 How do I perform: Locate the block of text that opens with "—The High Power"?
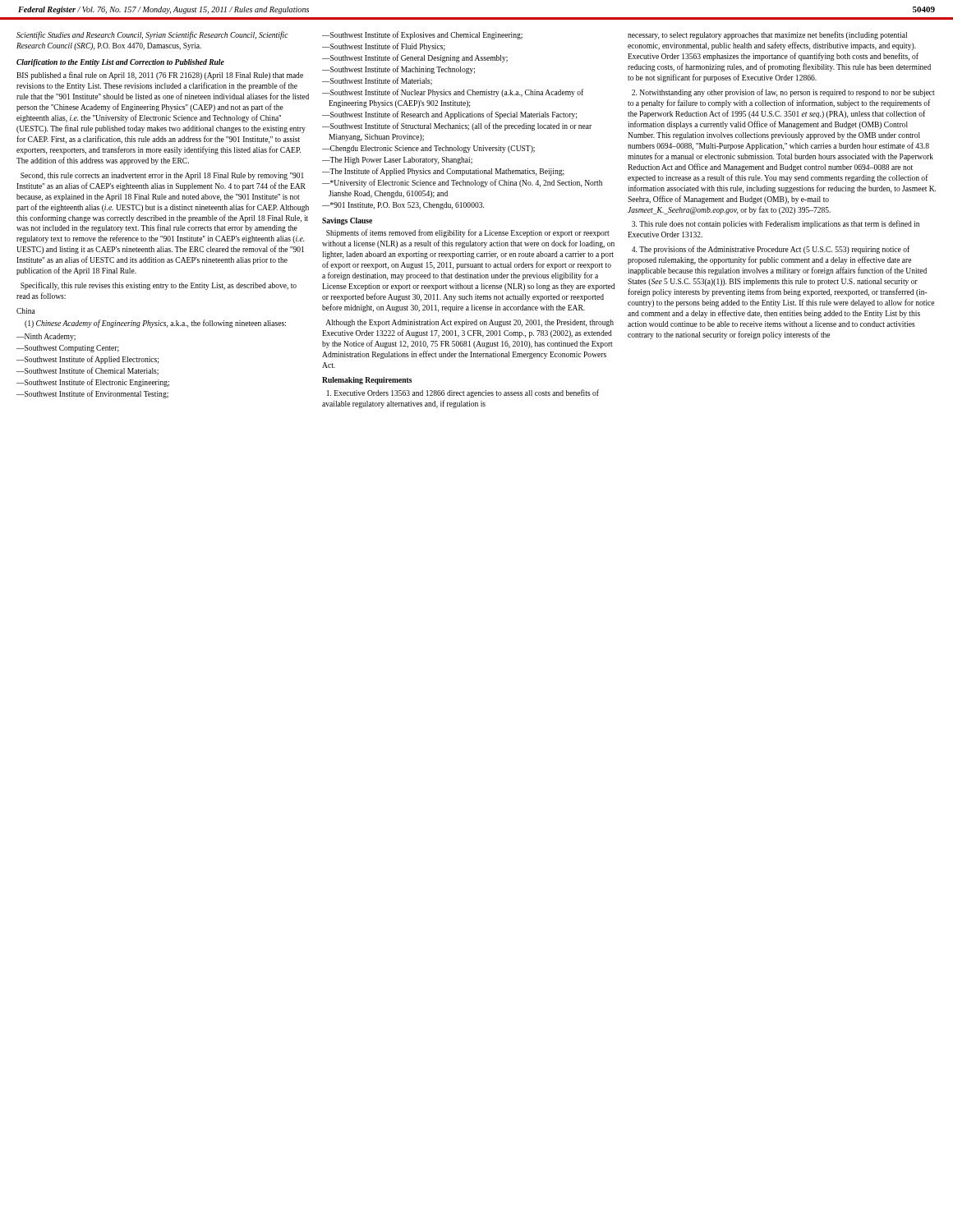397,159
